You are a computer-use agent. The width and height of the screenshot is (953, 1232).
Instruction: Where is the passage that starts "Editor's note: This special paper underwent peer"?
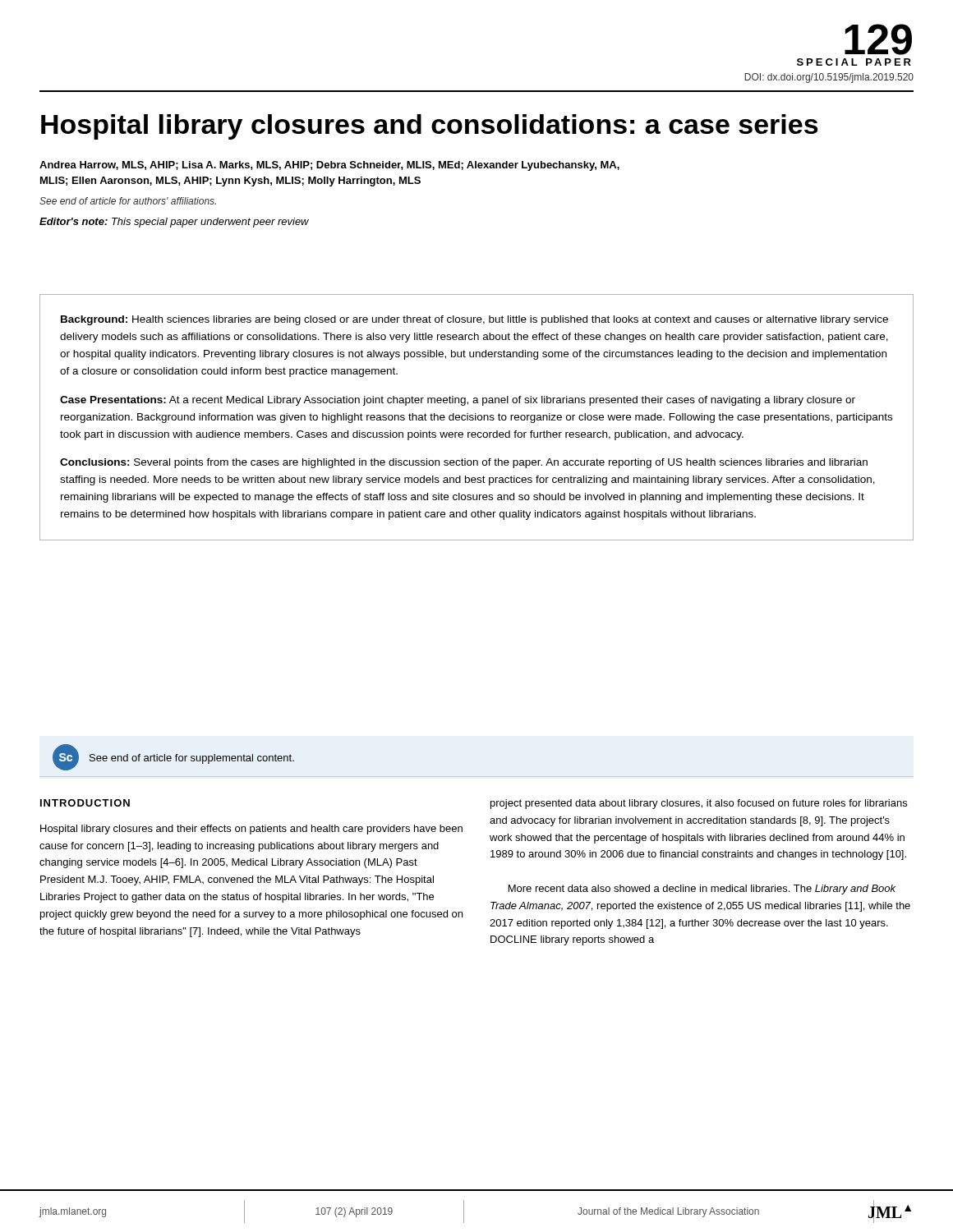pos(174,221)
